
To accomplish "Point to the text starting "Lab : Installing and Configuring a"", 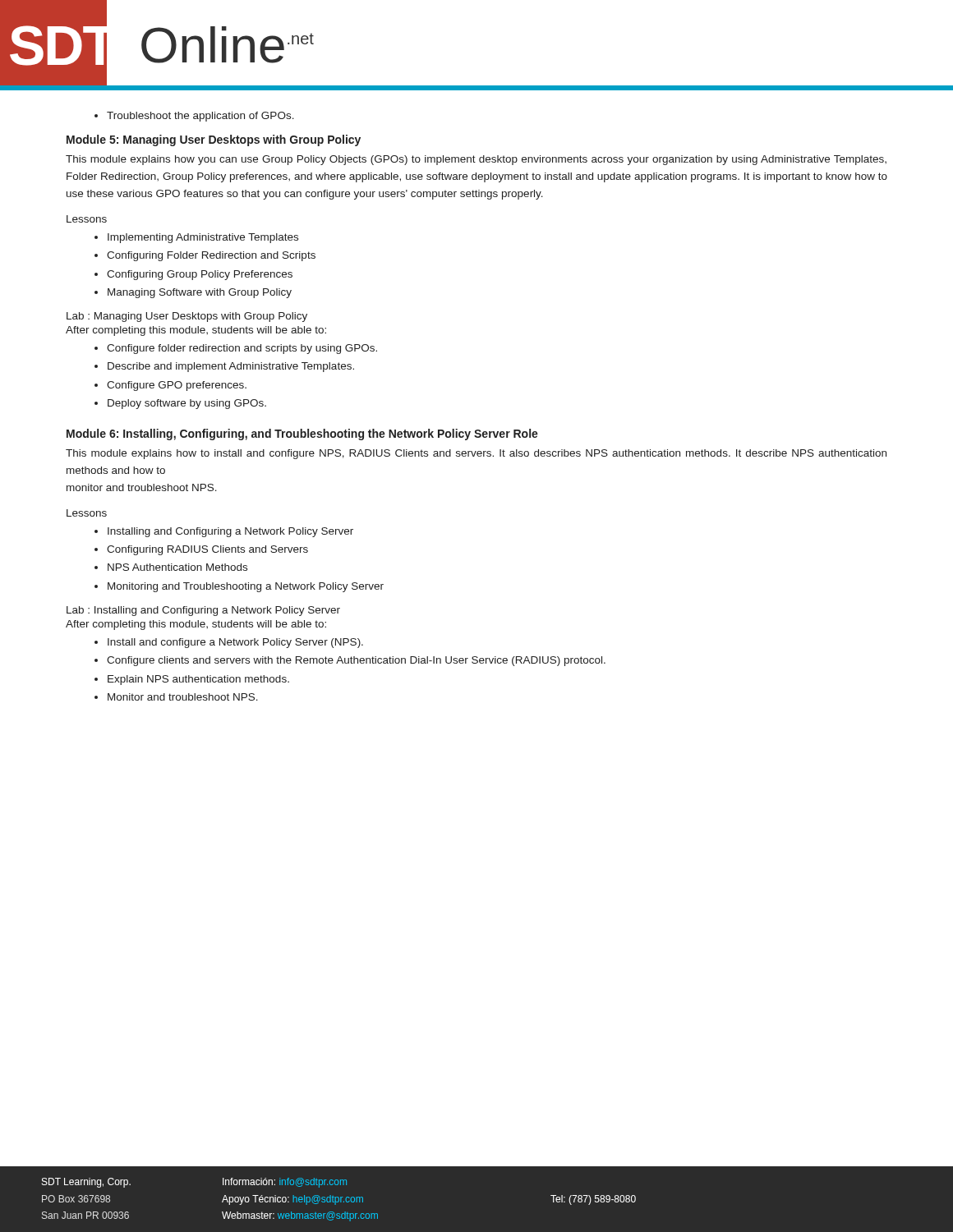I will tap(203, 610).
